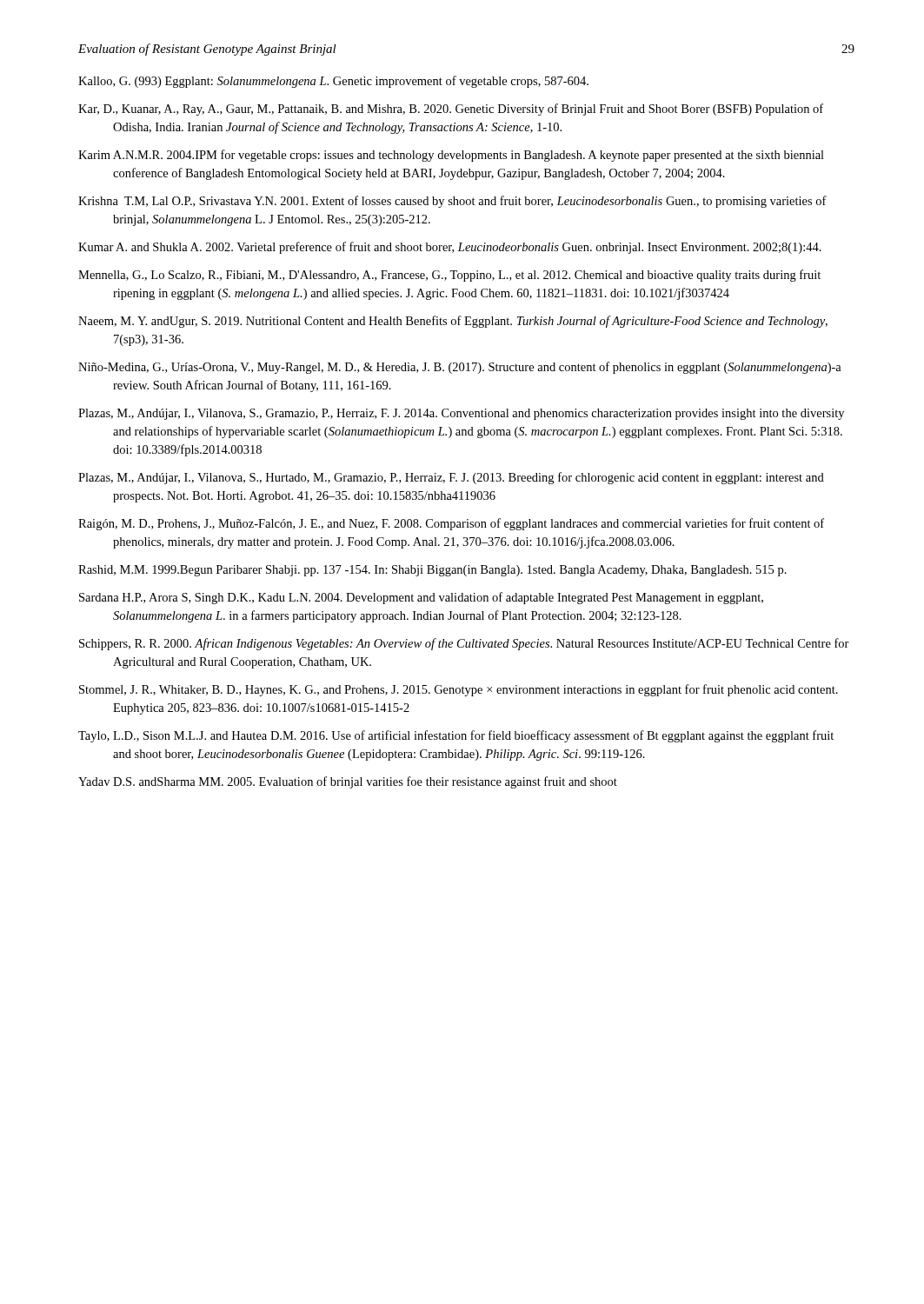This screenshot has width=924, height=1304.
Task: Point to the block beginning "Kar, D., Kuanar,"
Action: [451, 118]
